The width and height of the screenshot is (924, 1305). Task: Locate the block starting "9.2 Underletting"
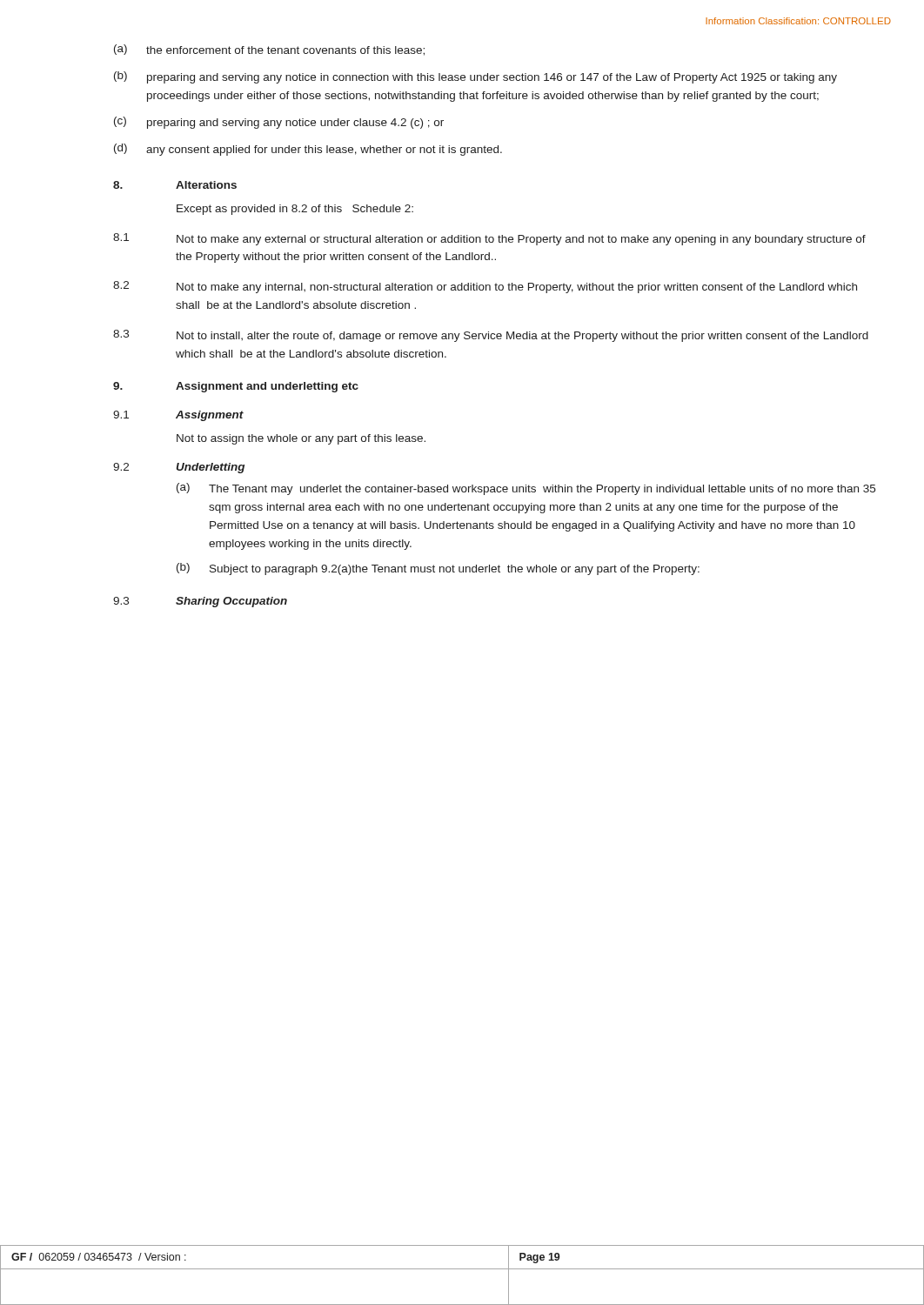[x=179, y=467]
